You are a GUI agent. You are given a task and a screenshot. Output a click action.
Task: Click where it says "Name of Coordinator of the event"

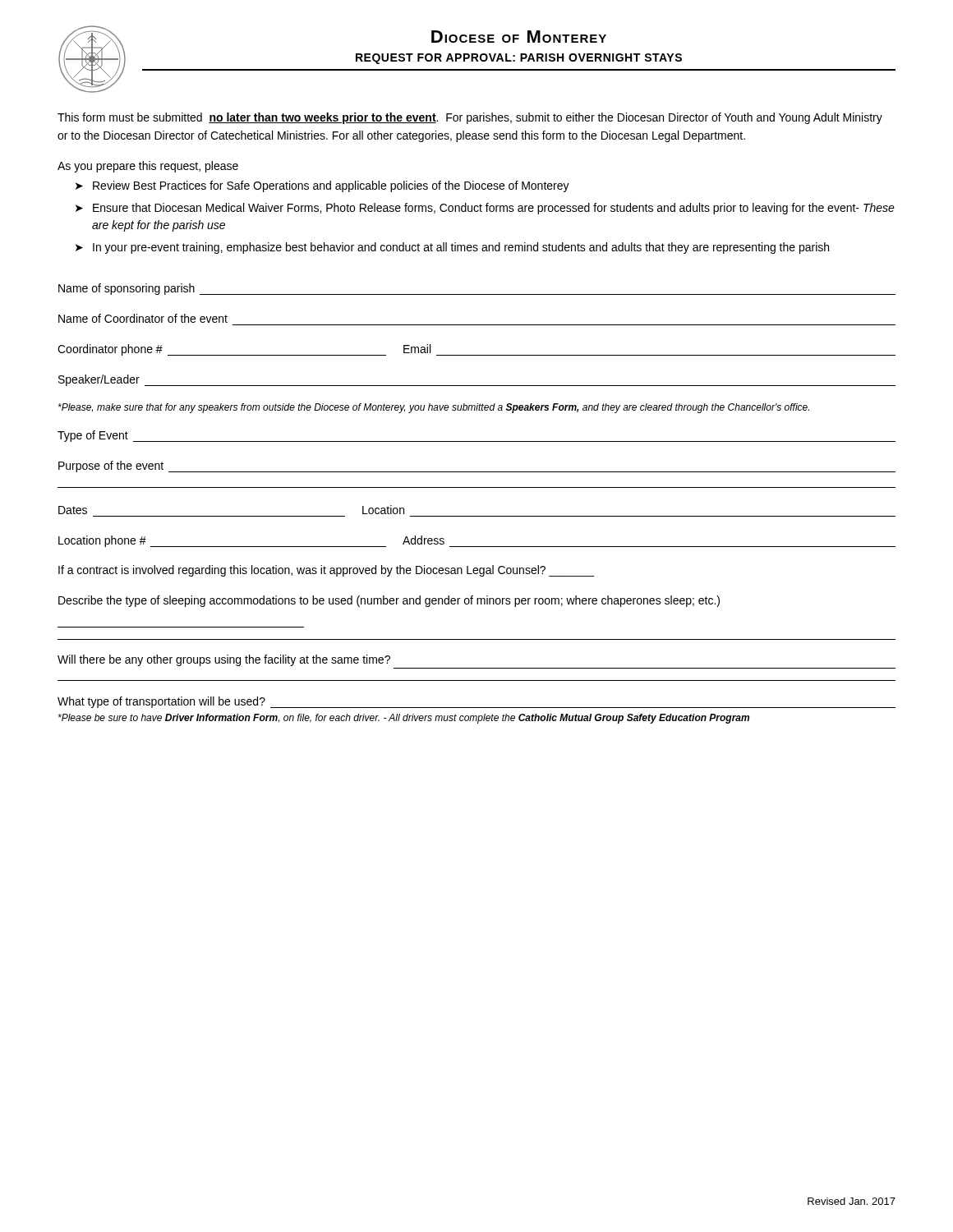tap(476, 318)
